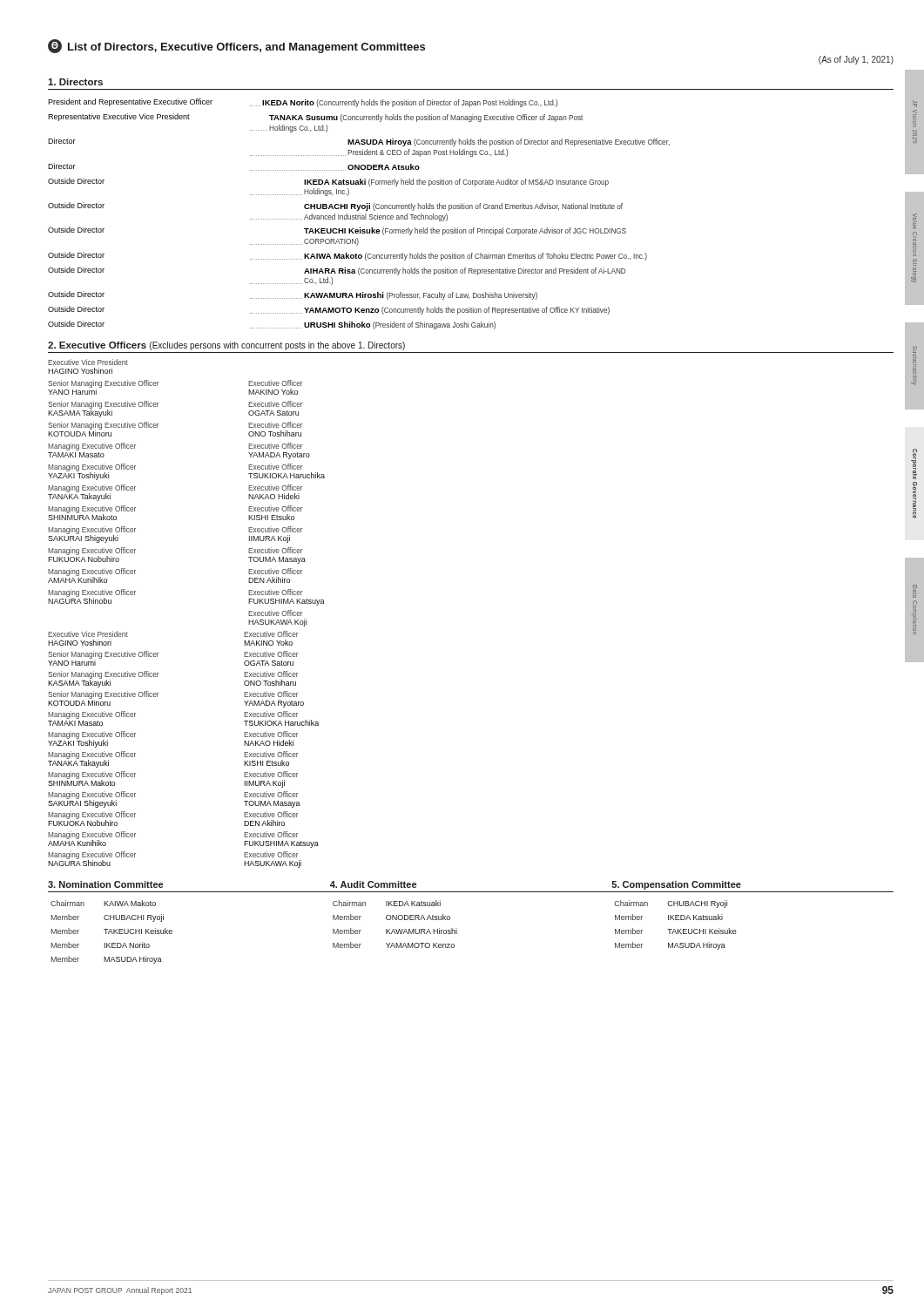The width and height of the screenshot is (924, 1307).
Task: Where is the section header that starts "3. Nomination Committee"?
Action: pos(105,884)
